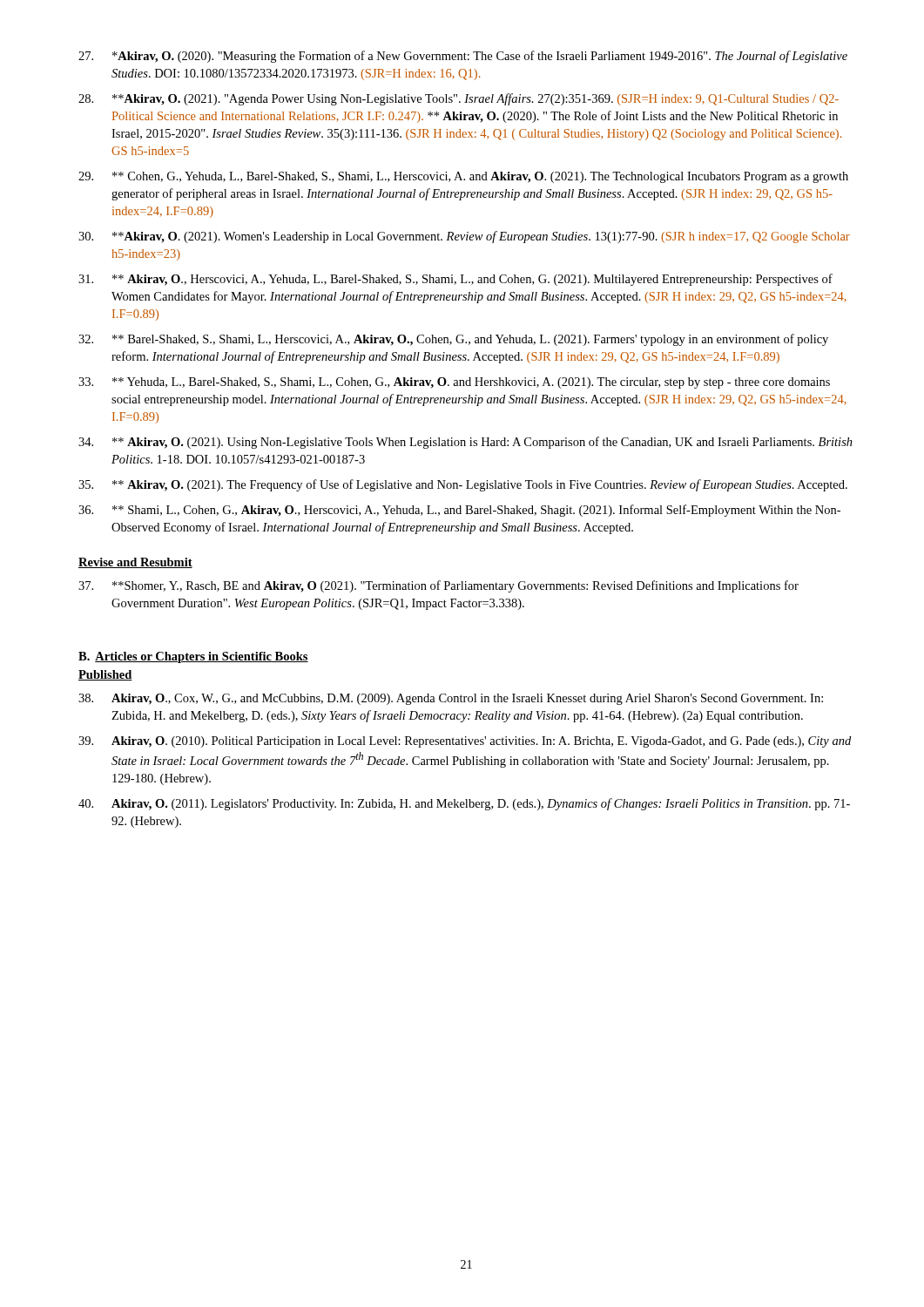Locate the region starting "39. Akirav, O. (2010). Political Participation in"
The image size is (924, 1307).
click(466, 759)
